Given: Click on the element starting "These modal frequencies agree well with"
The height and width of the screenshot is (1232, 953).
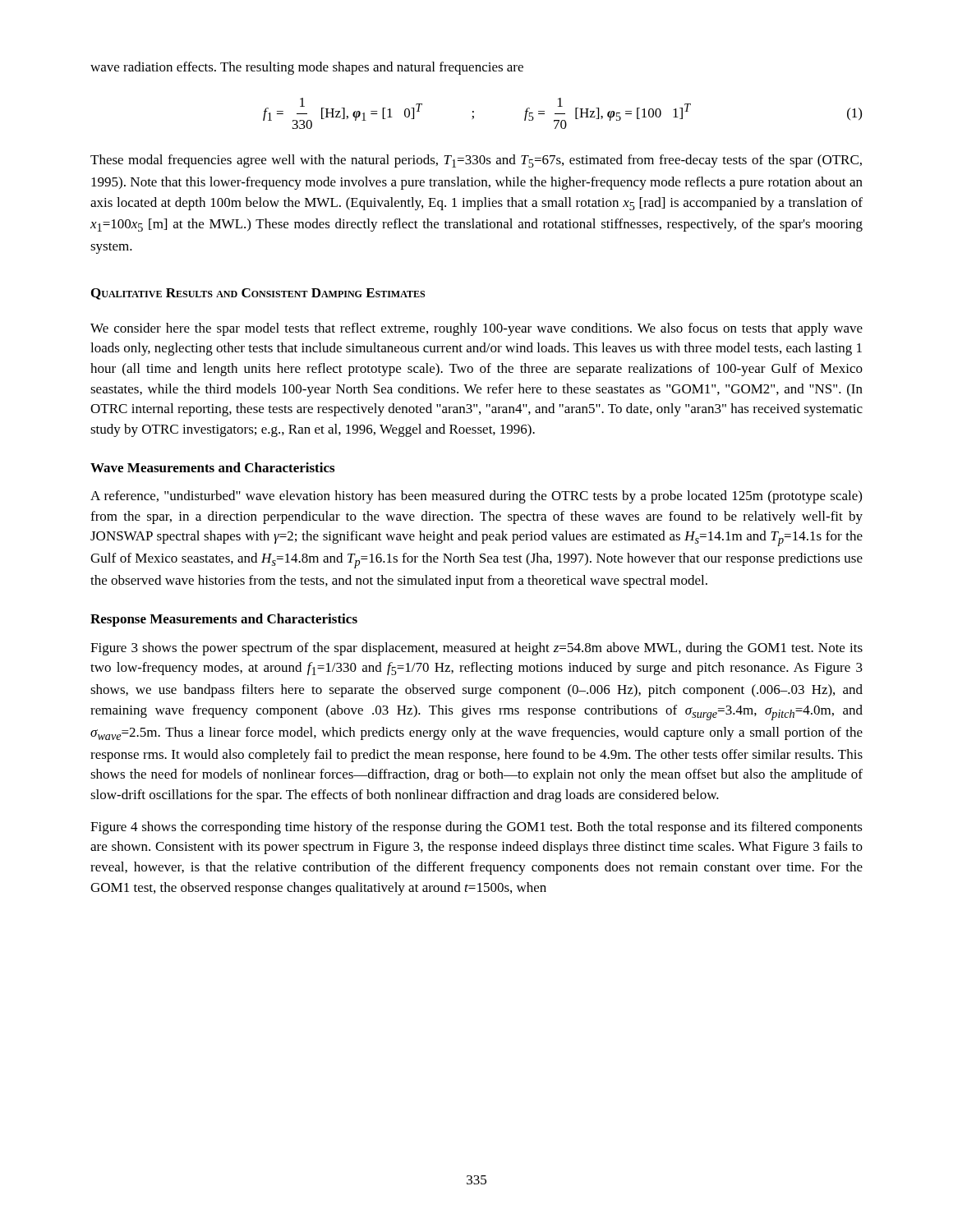Looking at the screenshot, I should click(476, 203).
